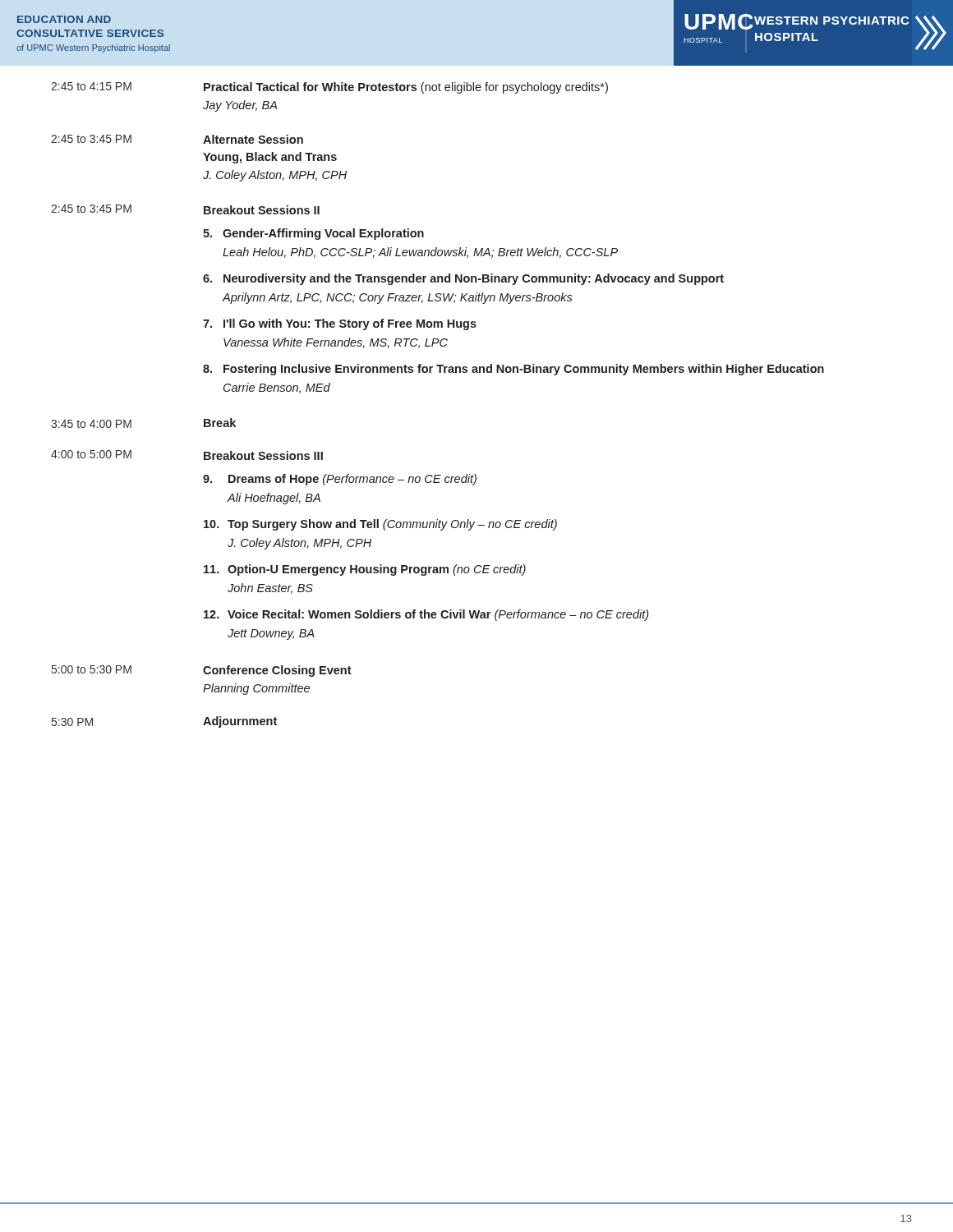Image resolution: width=953 pixels, height=1232 pixels.
Task: Select the region starting "3:45 to 4:00"
Action: (92, 423)
